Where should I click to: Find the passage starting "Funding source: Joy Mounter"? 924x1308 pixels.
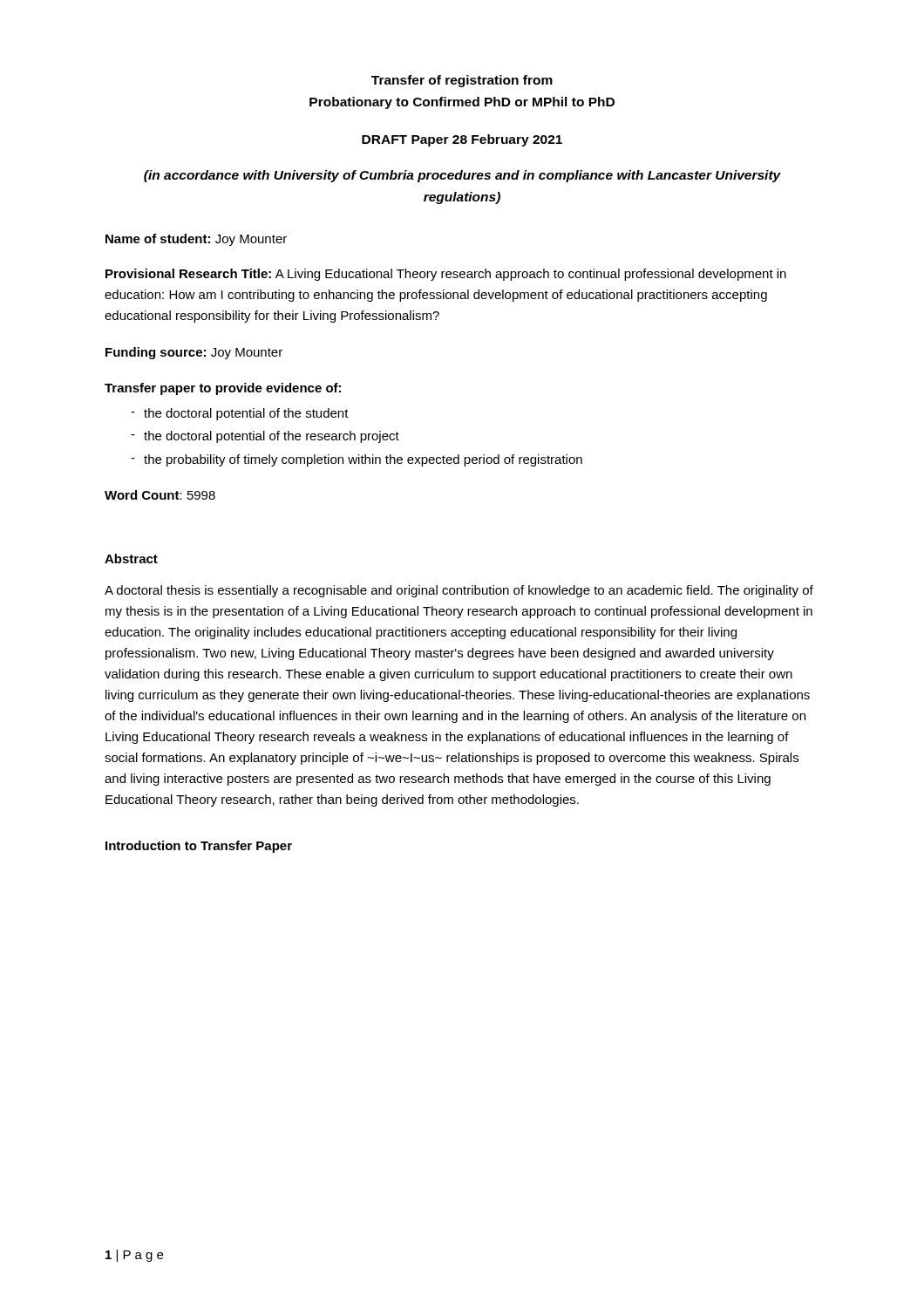194,353
